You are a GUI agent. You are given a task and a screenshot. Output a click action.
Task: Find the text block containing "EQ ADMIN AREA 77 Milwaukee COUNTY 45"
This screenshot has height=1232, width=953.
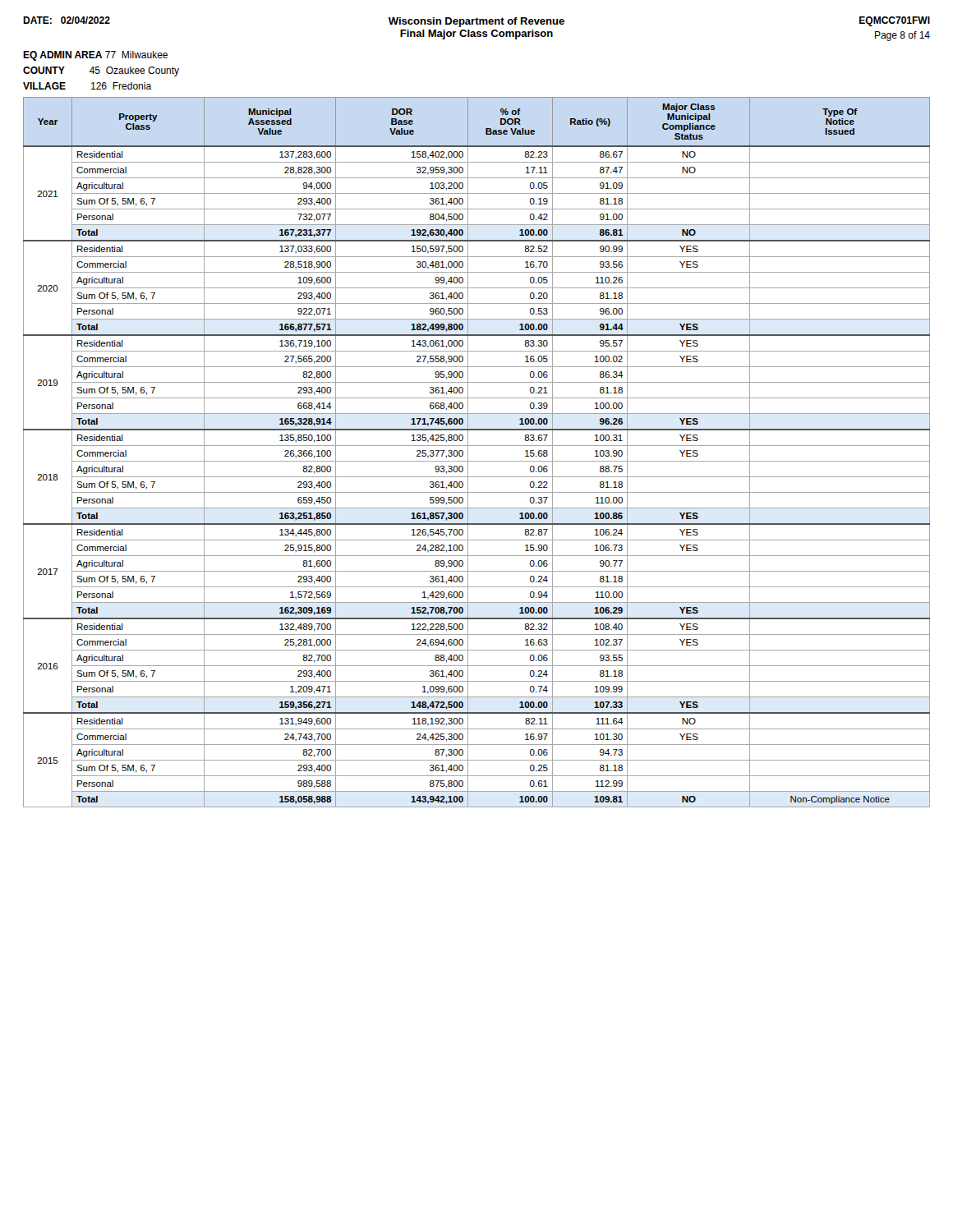(101, 71)
